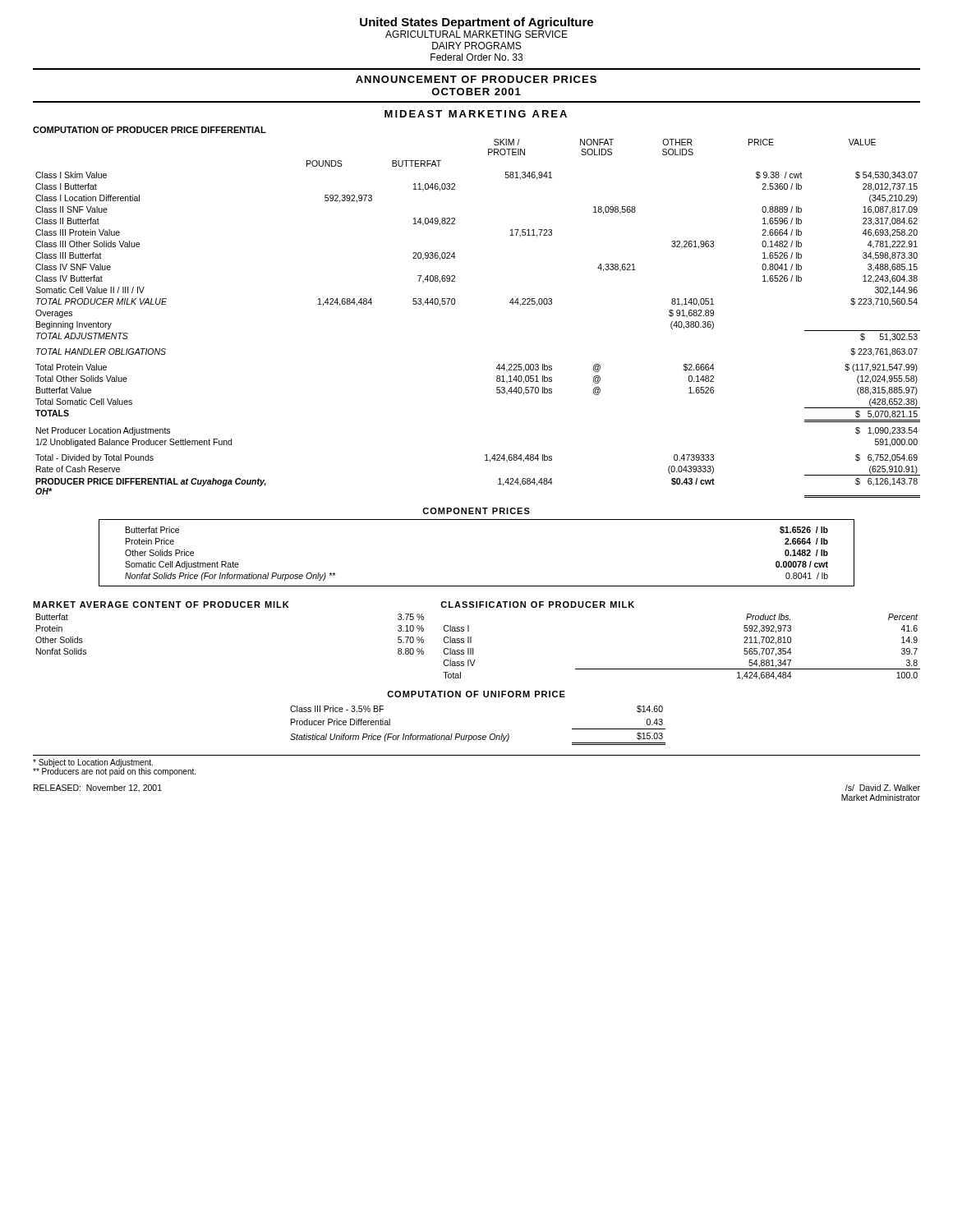Locate the text "COMPUTATION OF UNIFORM PRICE"
The image size is (953, 1232).
(476, 694)
